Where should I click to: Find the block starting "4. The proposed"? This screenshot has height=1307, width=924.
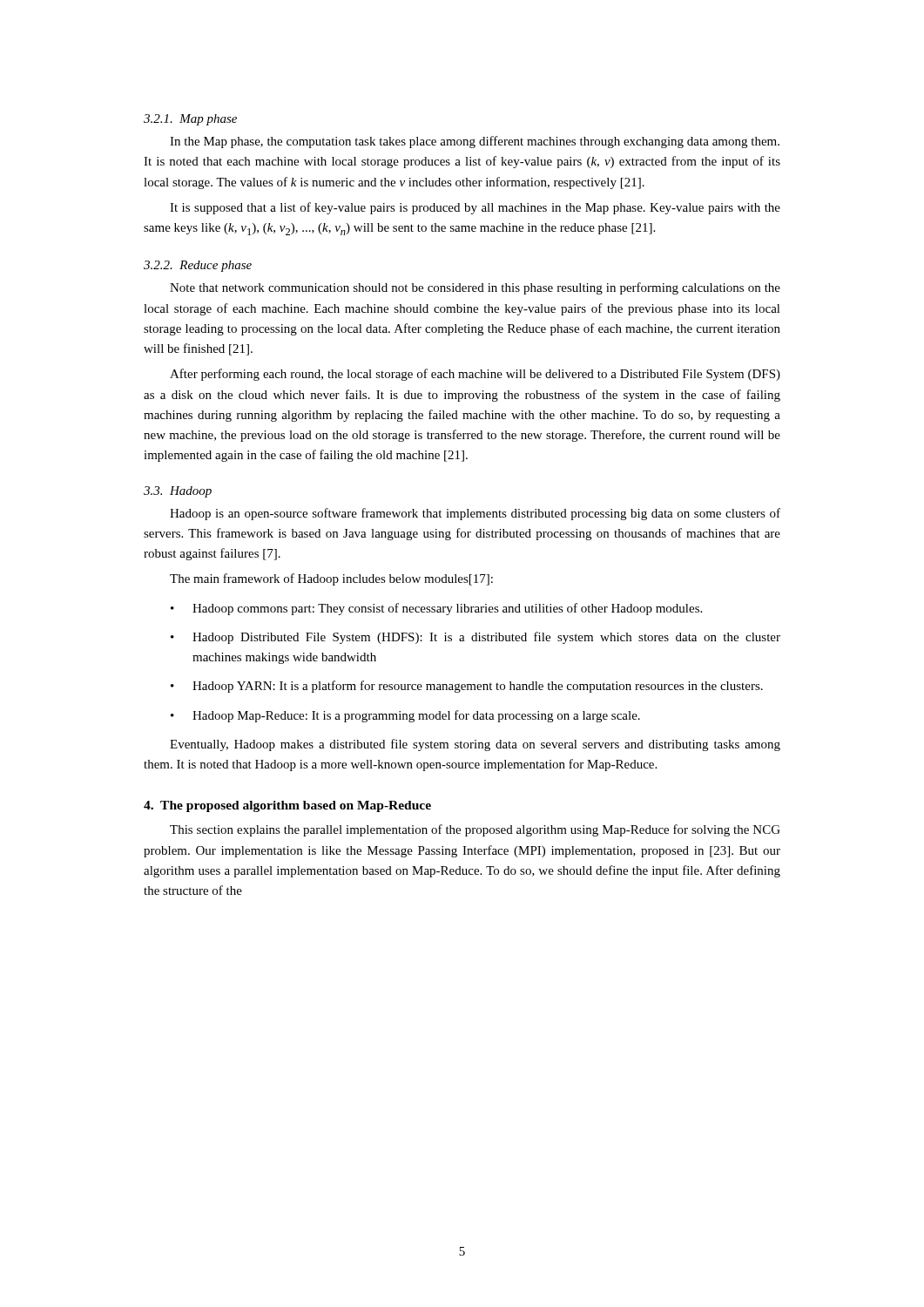[287, 805]
